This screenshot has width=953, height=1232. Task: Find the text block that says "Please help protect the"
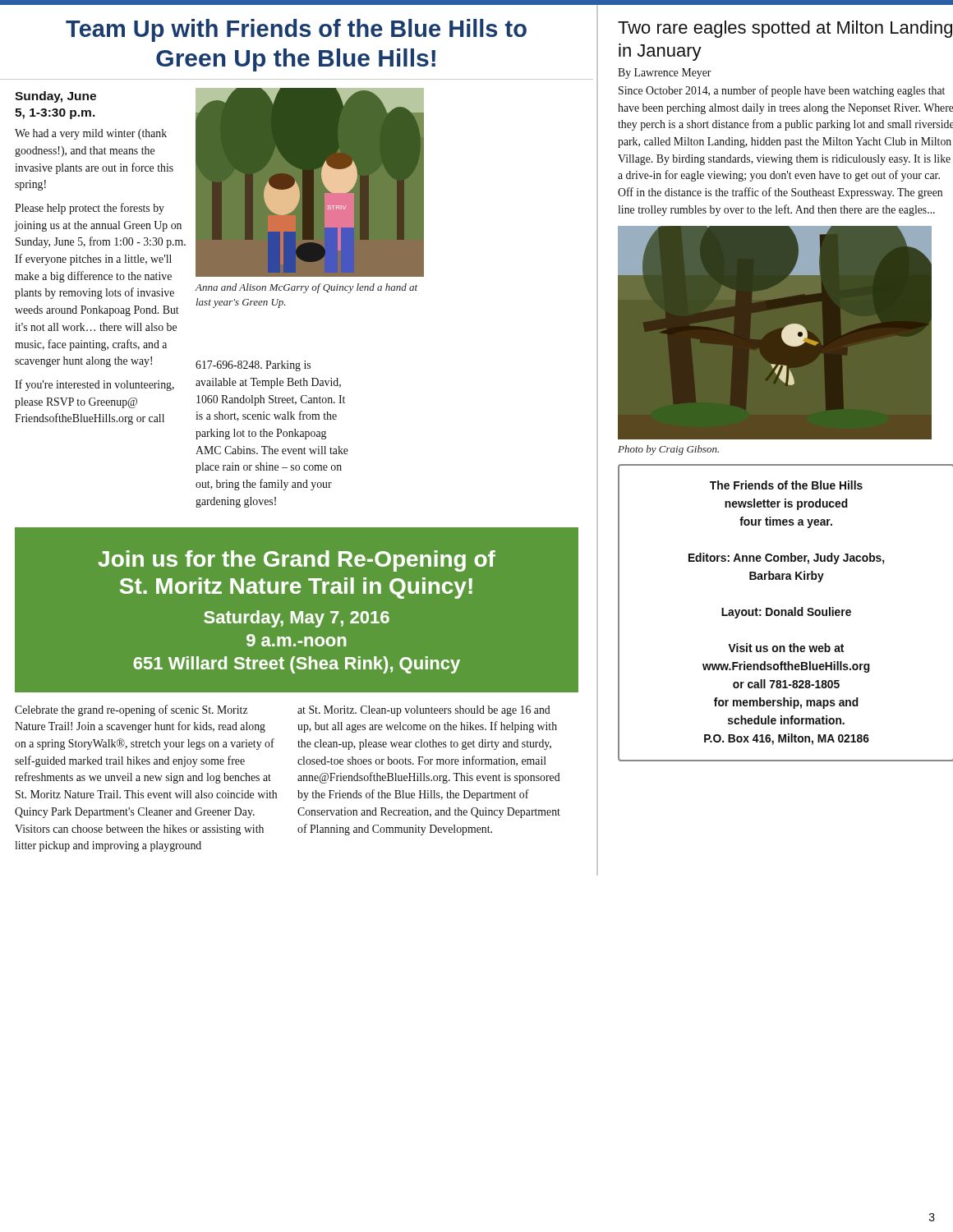pos(101,285)
